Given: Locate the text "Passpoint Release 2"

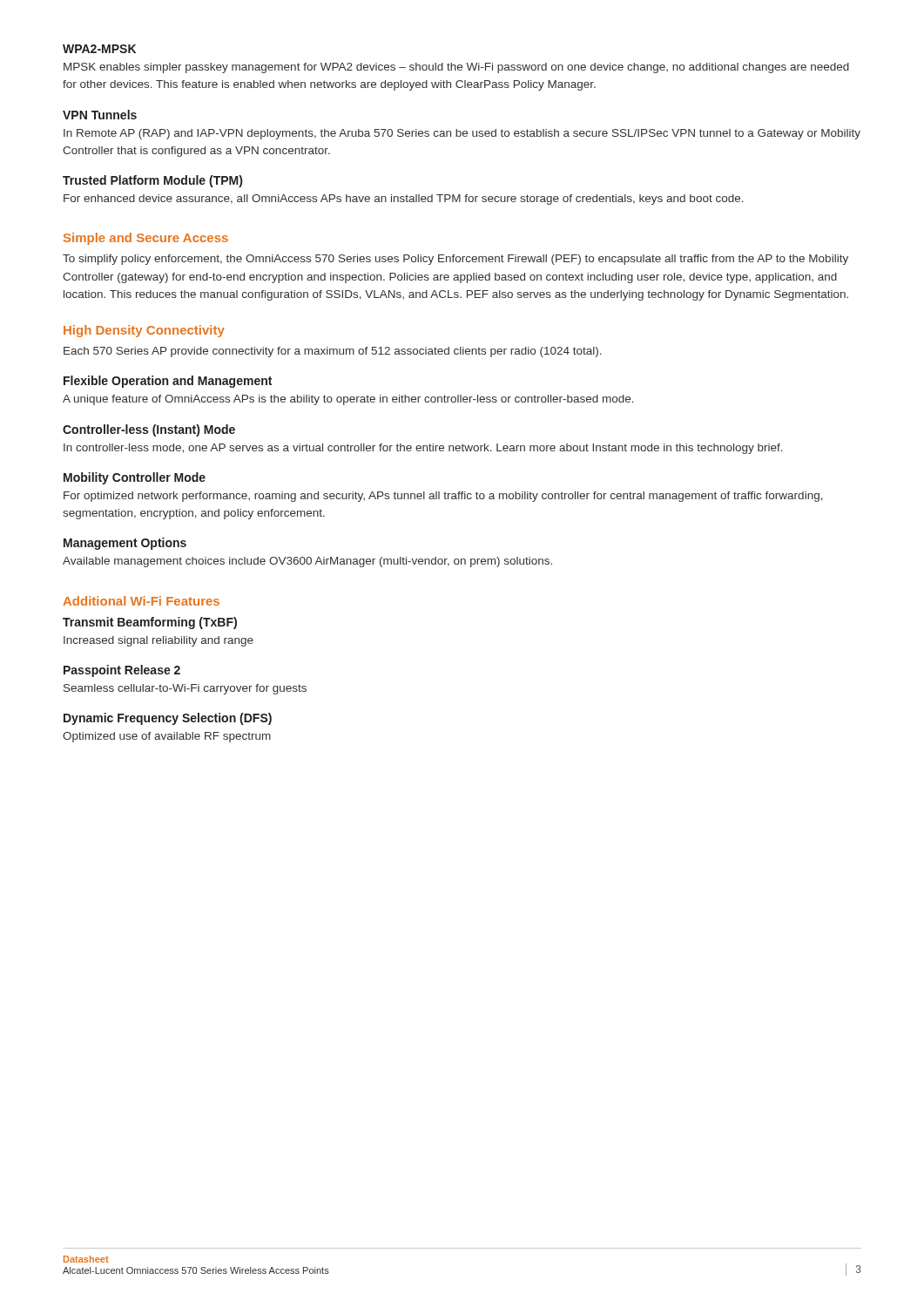Looking at the screenshot, I should pyautogui.click(x=122, y=671).
